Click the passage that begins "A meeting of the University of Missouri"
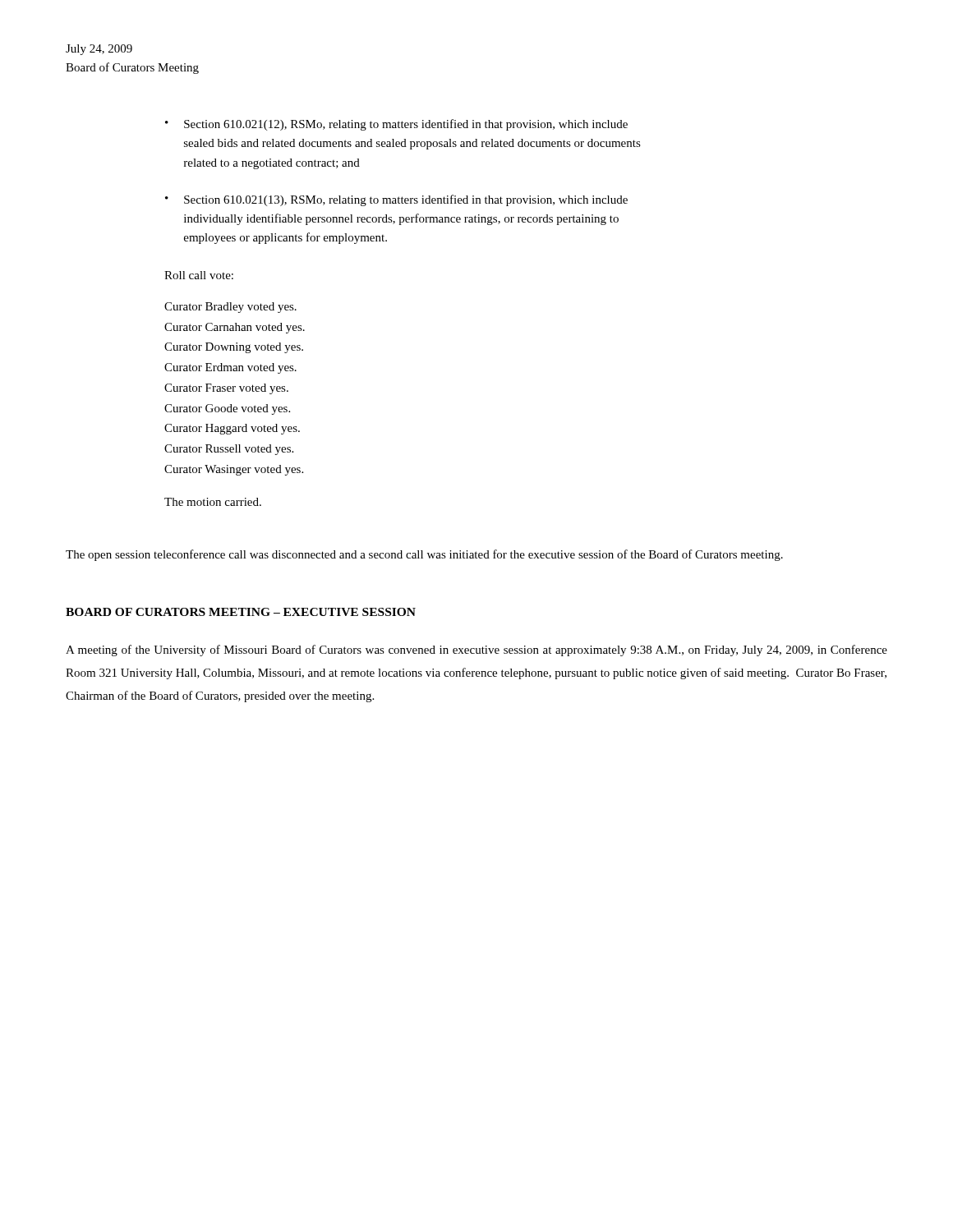The image size is (953, 1232). click(476, 673)
